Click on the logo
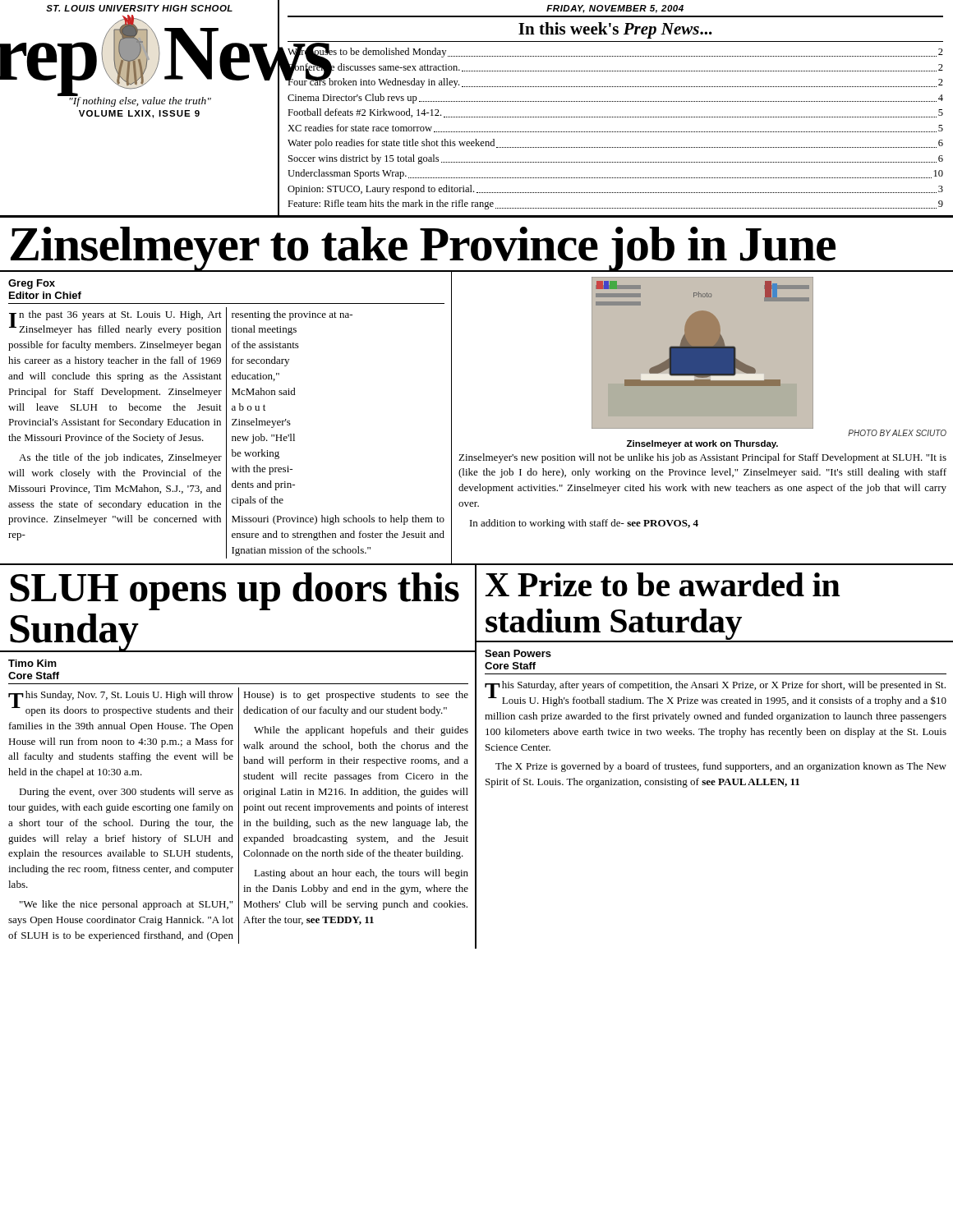Viewport: 953px width, 1232px height. click(x=140, y=107)
